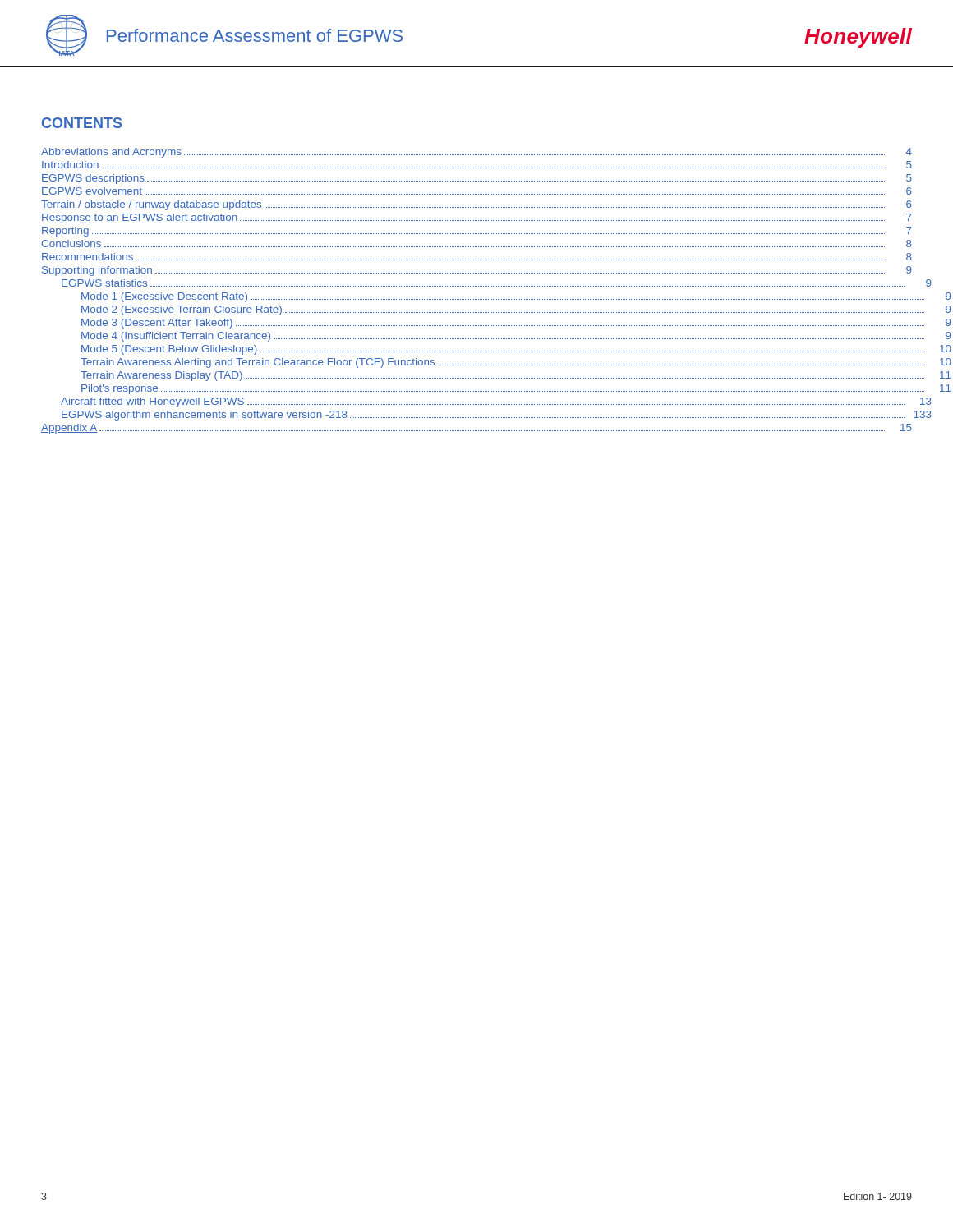
Task: Navigate to the text starting "Abbreviations and Acronyms"
Action: (476, 152)
